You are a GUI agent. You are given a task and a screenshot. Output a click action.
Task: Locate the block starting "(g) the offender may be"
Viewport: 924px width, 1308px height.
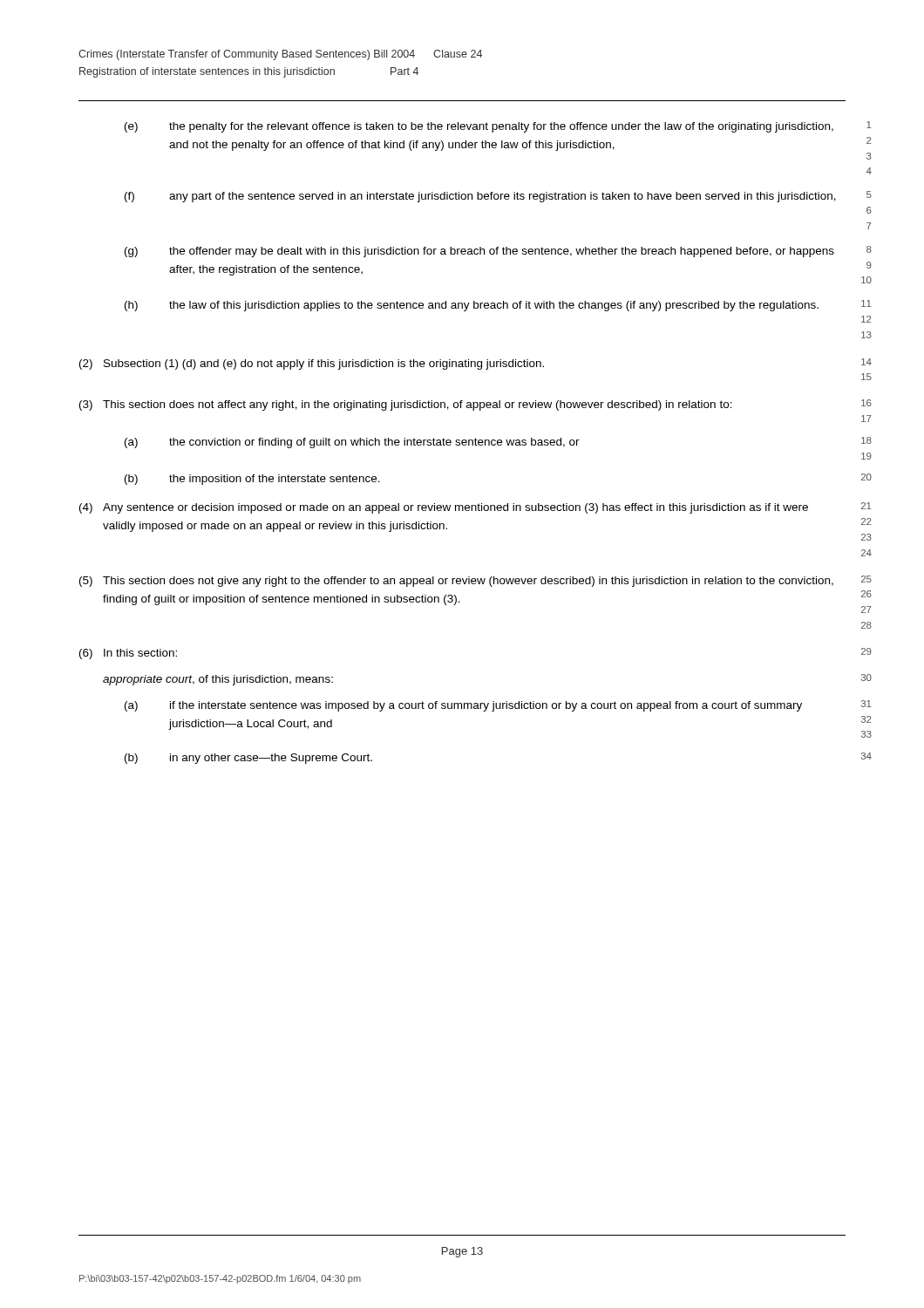[475, 265]
